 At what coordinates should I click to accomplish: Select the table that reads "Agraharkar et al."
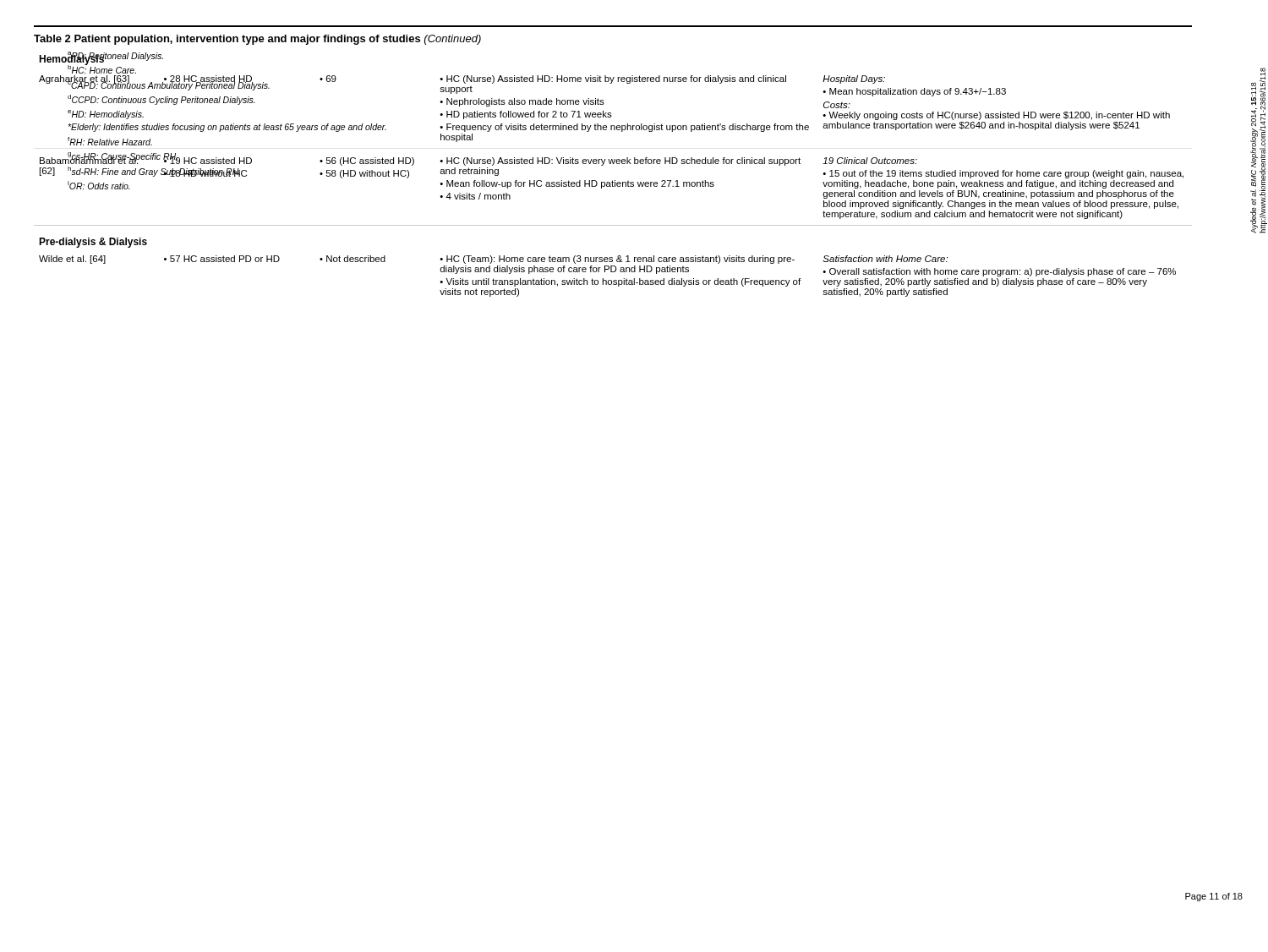click(613, 176)
